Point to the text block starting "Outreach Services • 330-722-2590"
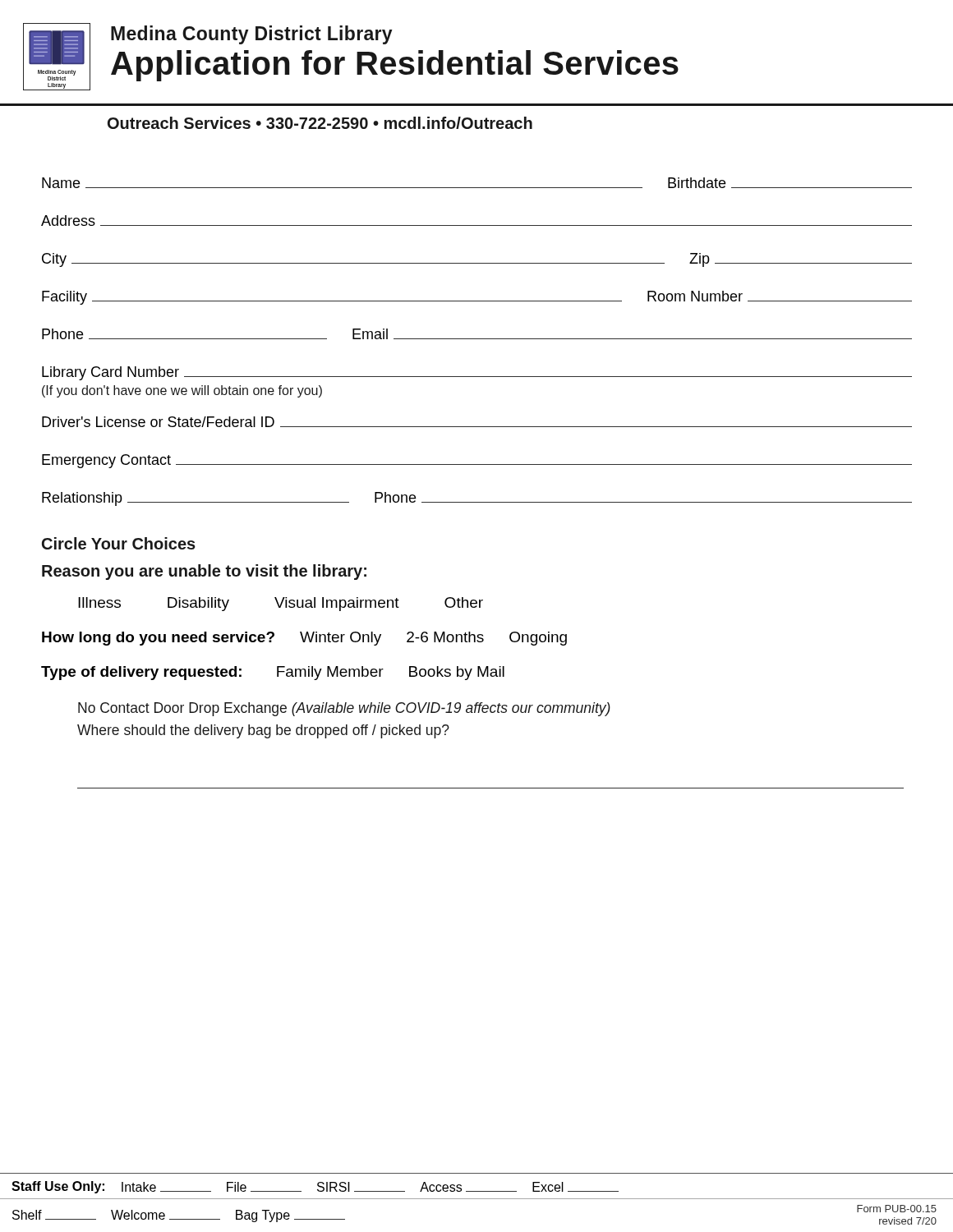 point(320,123)
